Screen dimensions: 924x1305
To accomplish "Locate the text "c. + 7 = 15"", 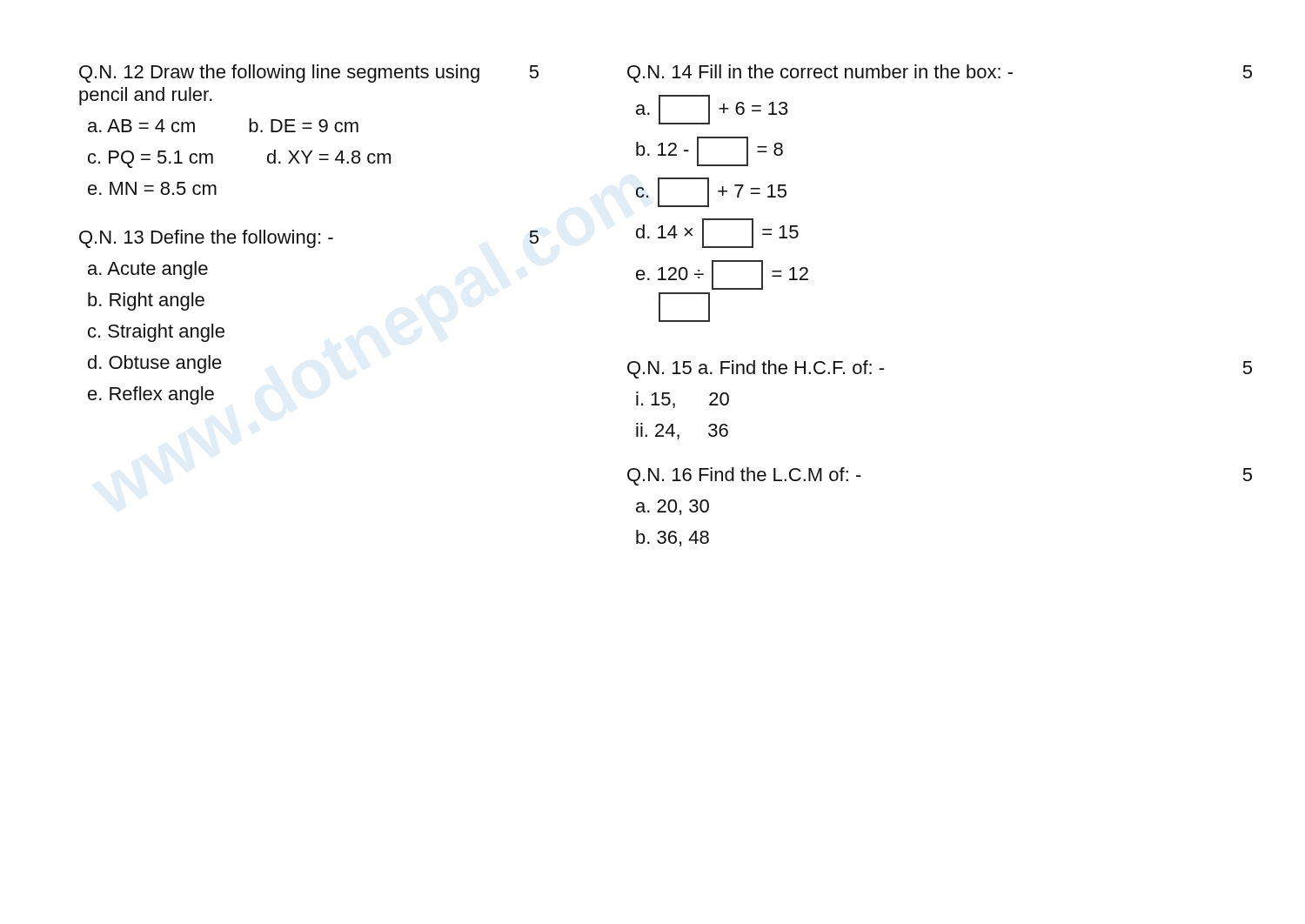I will click(711, 192).
